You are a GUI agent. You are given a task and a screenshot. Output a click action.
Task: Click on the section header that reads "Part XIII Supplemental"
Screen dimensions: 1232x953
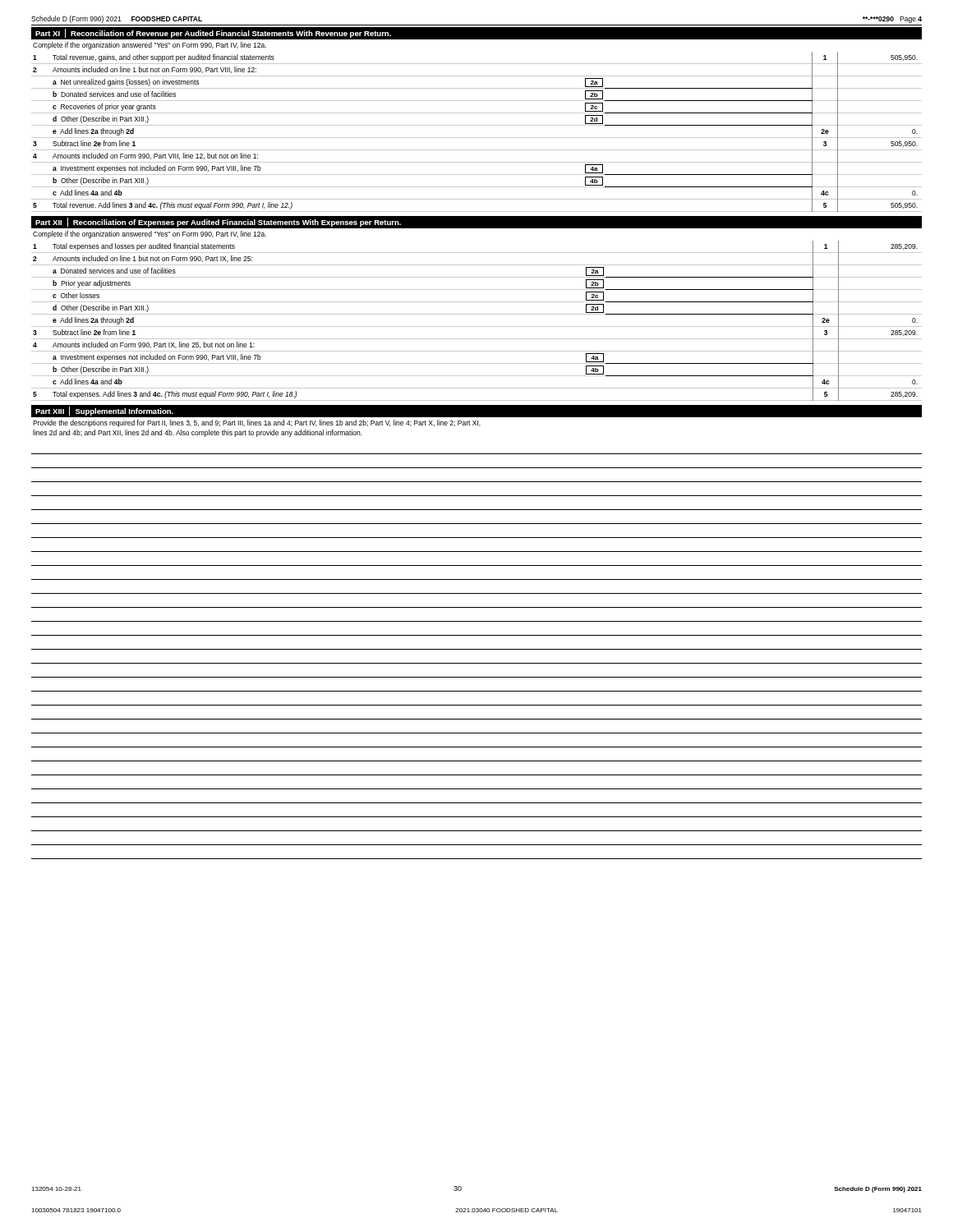click(x=104, y=411)
